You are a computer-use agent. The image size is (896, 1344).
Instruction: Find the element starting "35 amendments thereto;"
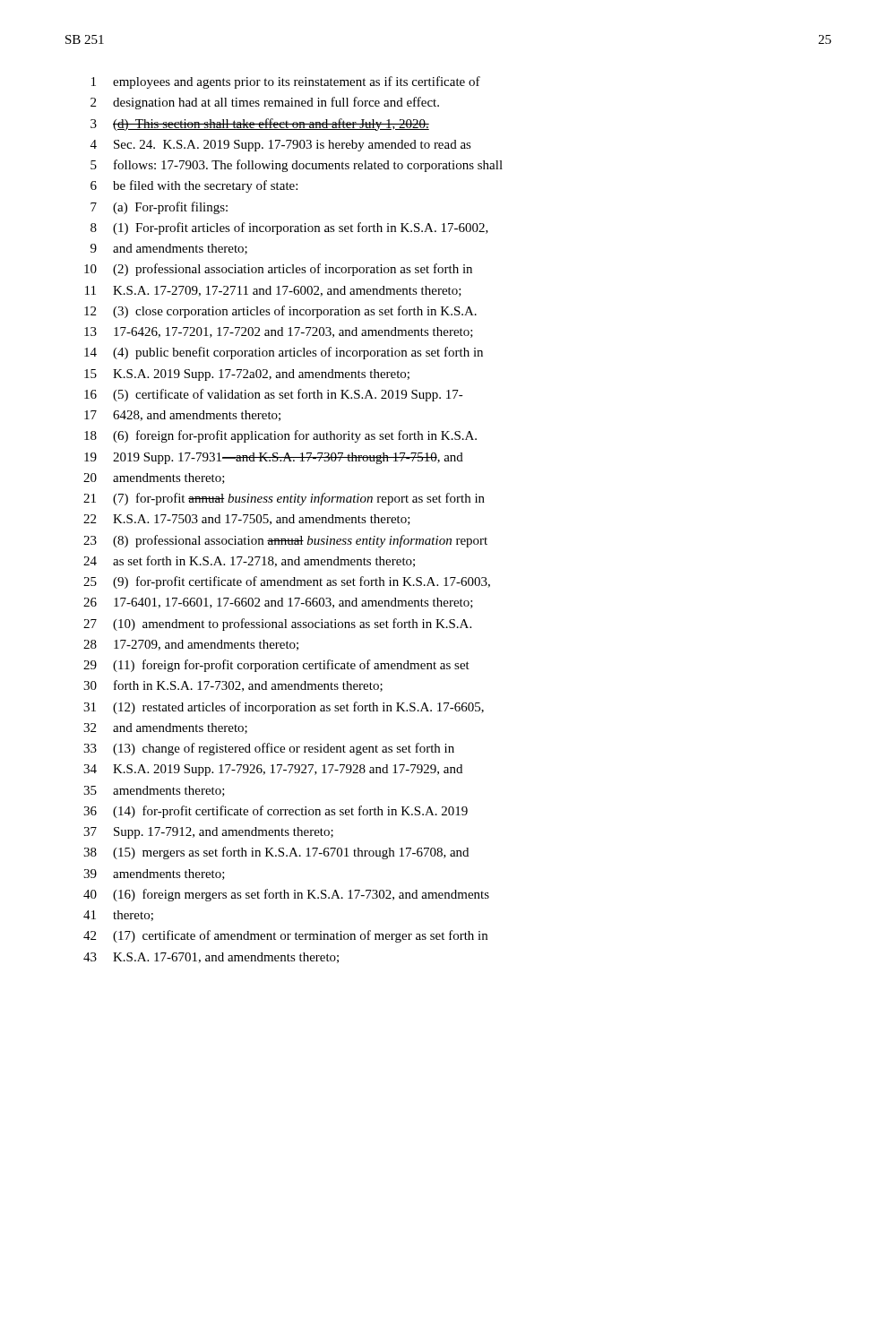coord(154,791)
